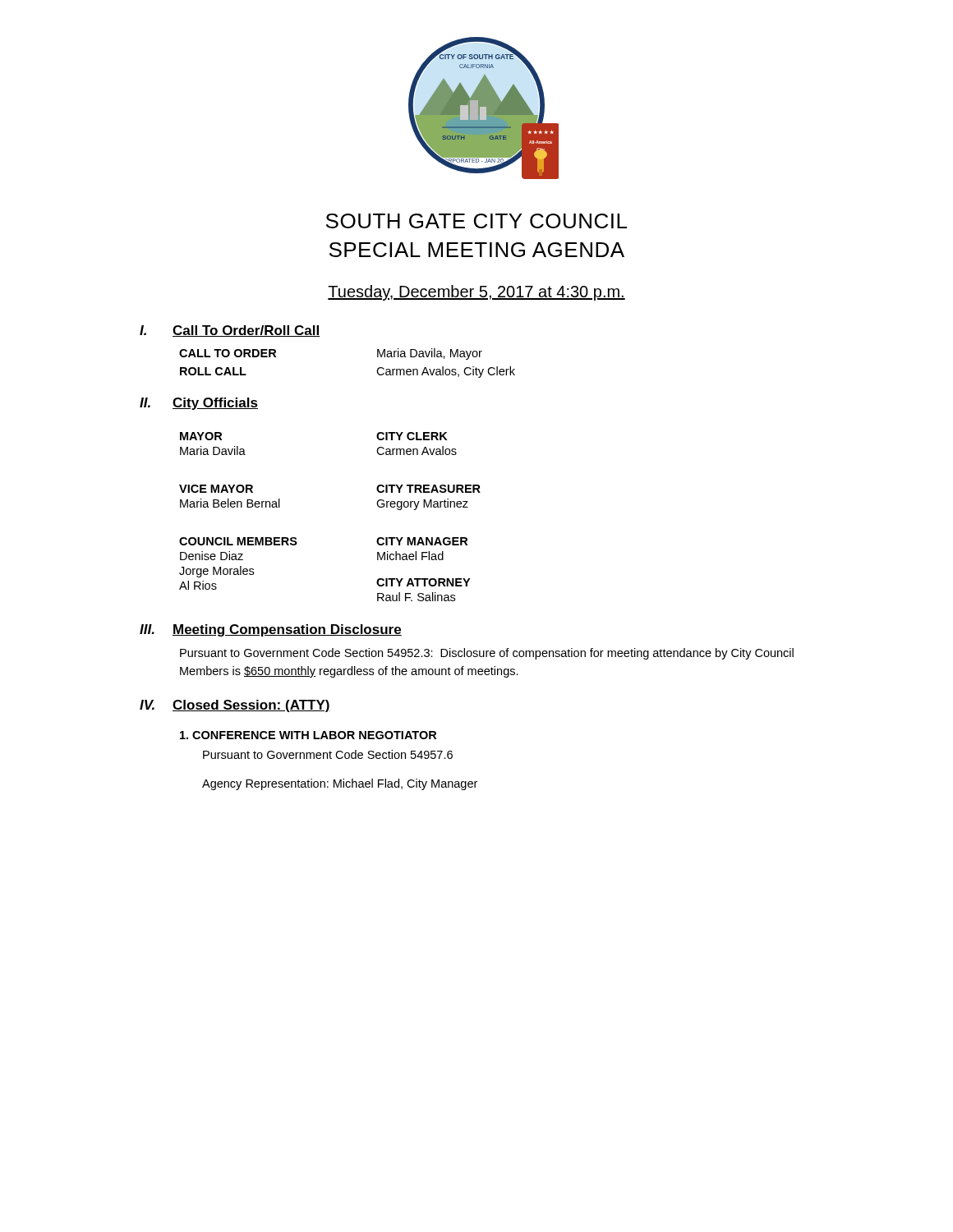Find the block on this page that starts "Pursuant to Government Code Section 54952.3:"
This screenshot has width=953, height=1232.
pos(487,662)
